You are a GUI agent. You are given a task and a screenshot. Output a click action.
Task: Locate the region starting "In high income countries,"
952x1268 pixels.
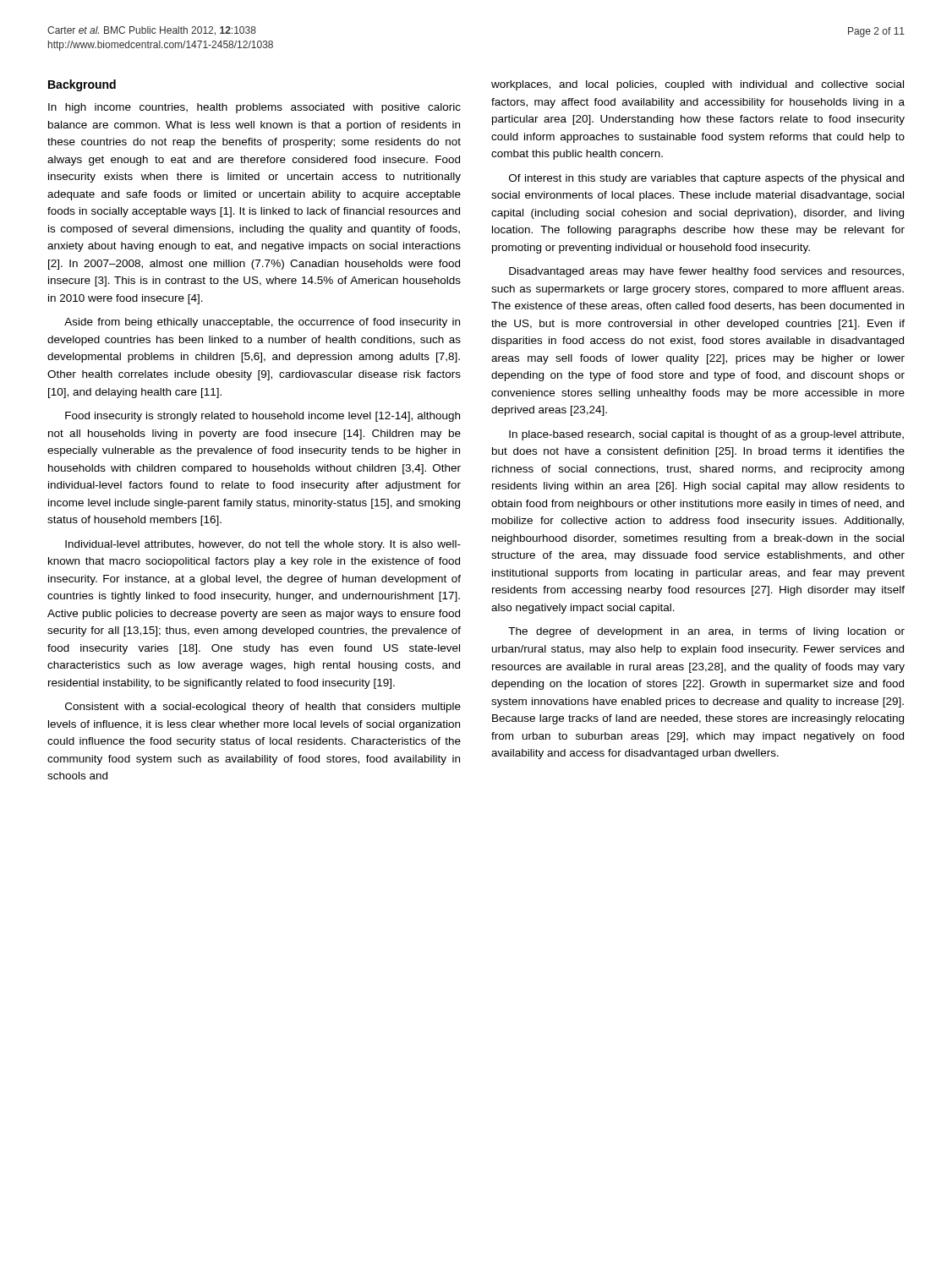point(254,203)
